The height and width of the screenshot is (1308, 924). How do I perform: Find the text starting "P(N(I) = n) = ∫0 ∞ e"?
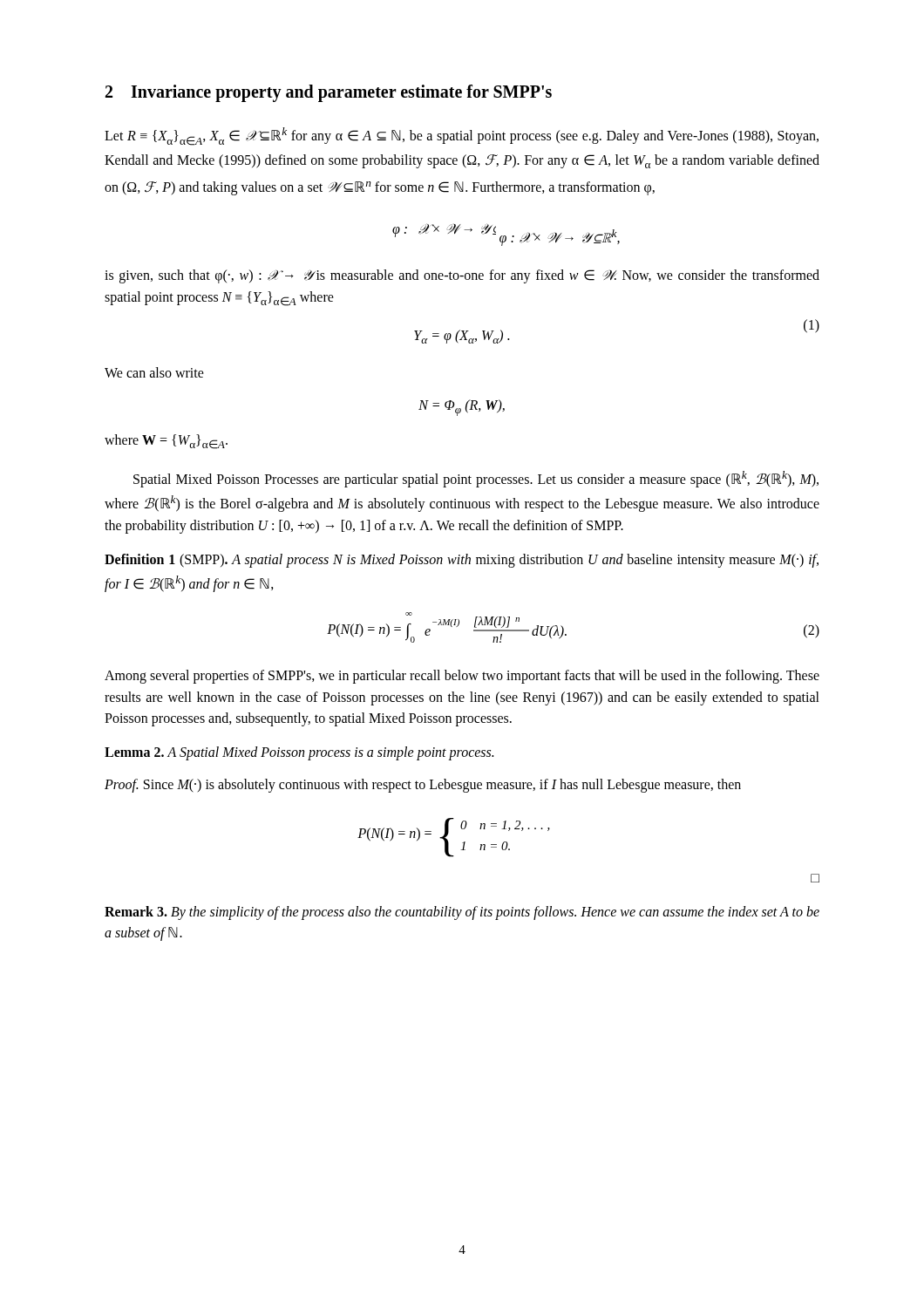coord(573,626)
